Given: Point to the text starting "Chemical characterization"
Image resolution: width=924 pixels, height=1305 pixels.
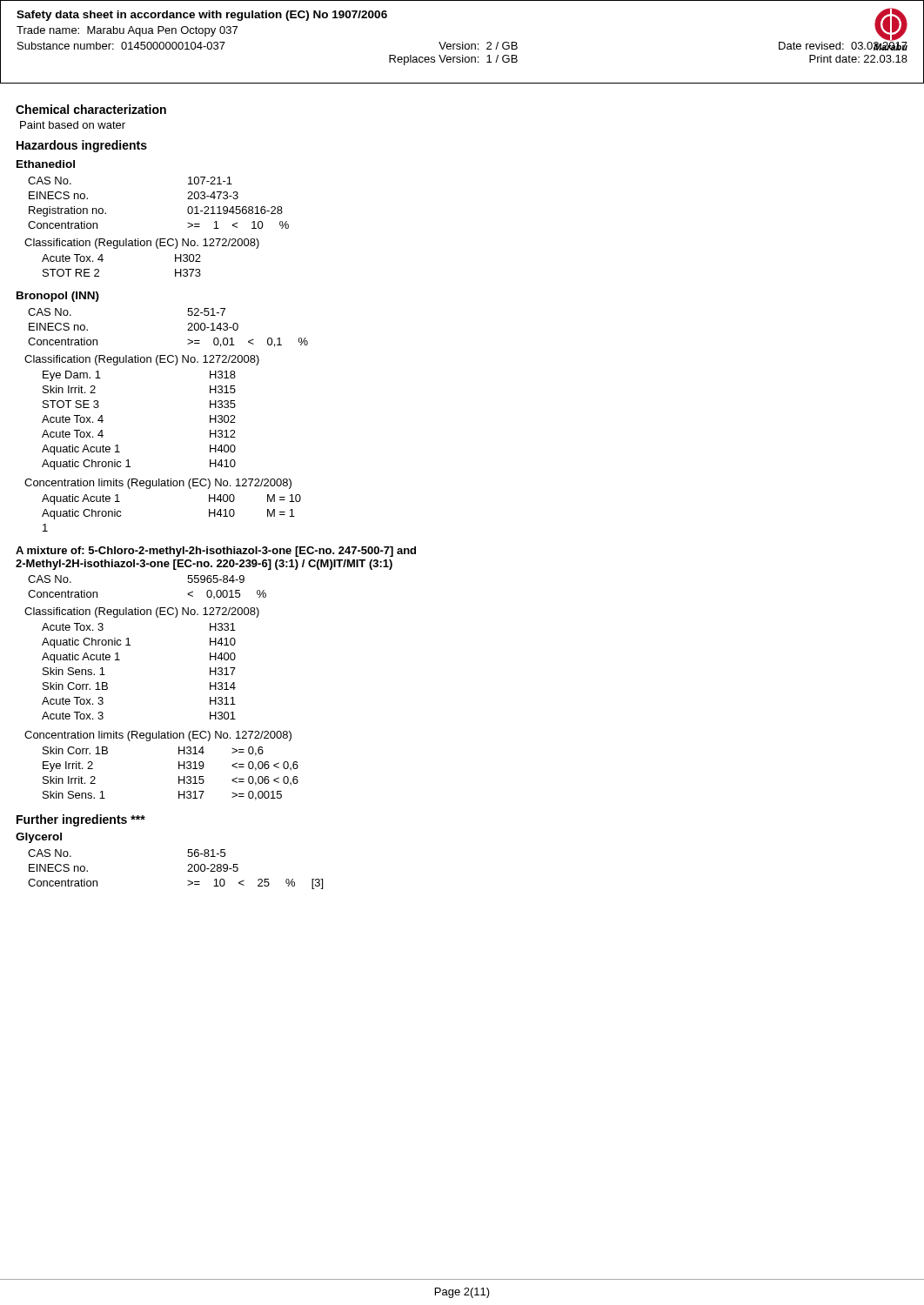Looking at the screenshot, I should coord(91,110).
